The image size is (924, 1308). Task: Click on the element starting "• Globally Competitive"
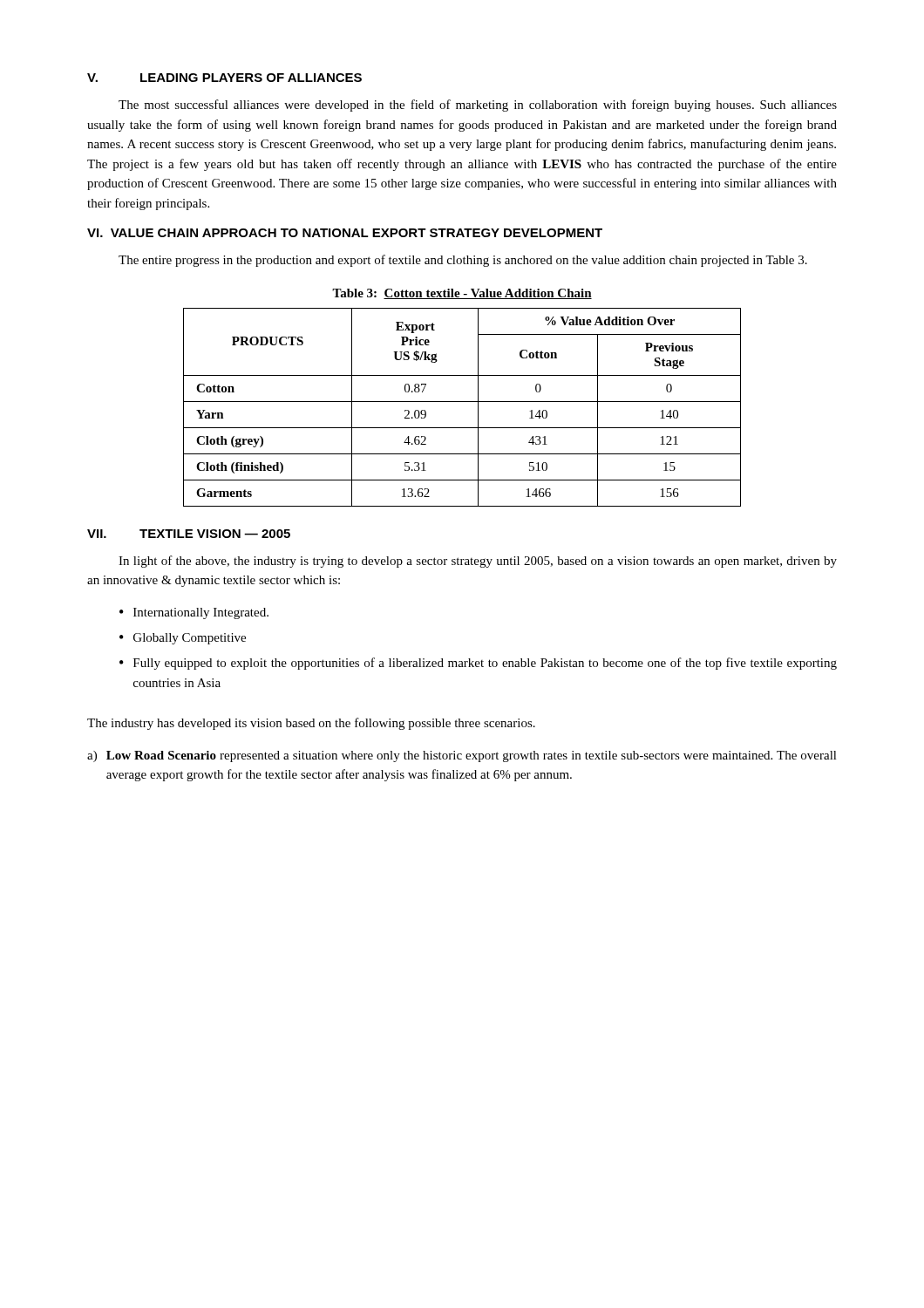click(183, 639)
